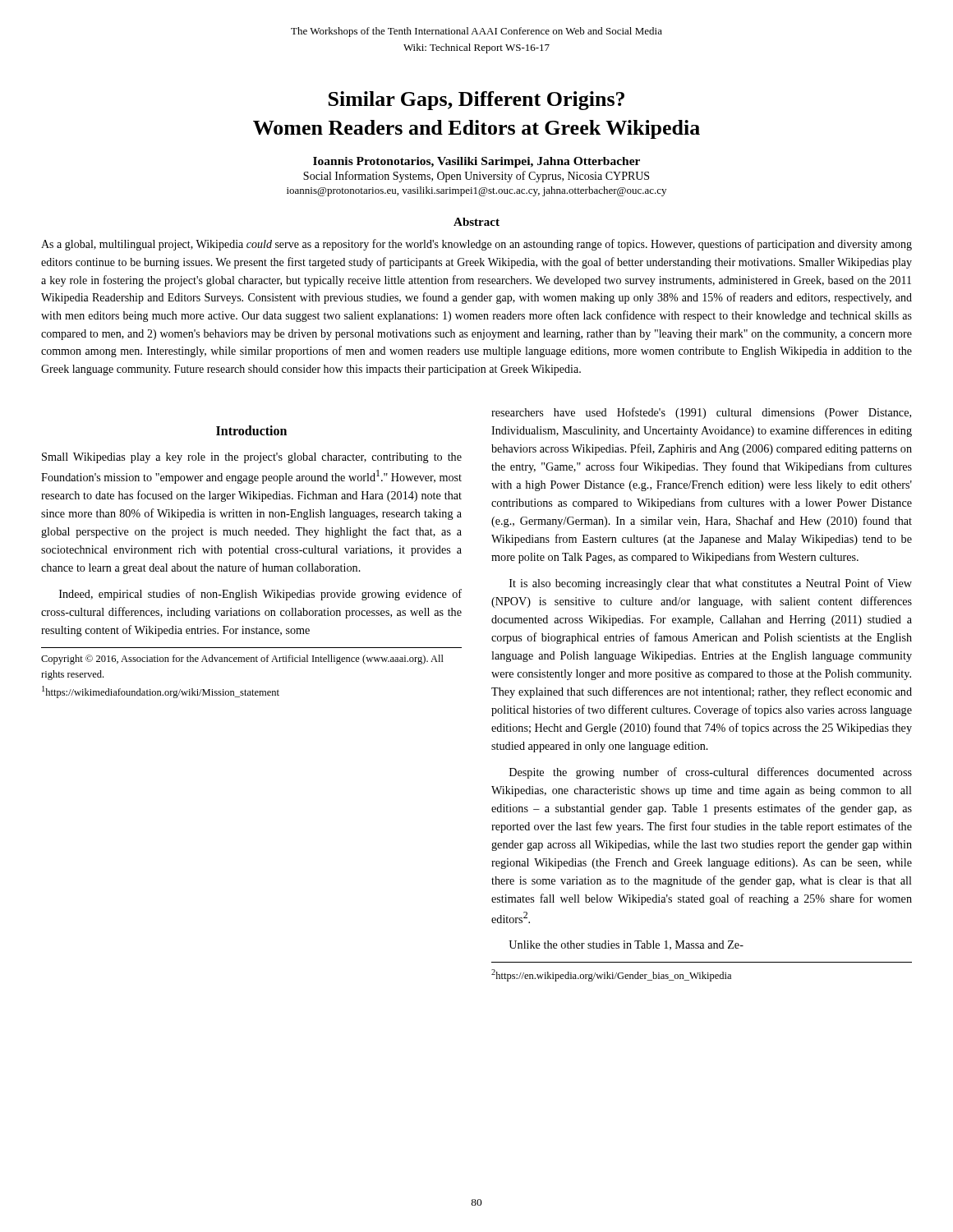Viewport: 953px width, 1232px height.
Task: Select the text block that reads "Ioannis Protonotarios, Vasiliki Sarimpei, Jahna Otterbacher"
Action: coord(476,175)
